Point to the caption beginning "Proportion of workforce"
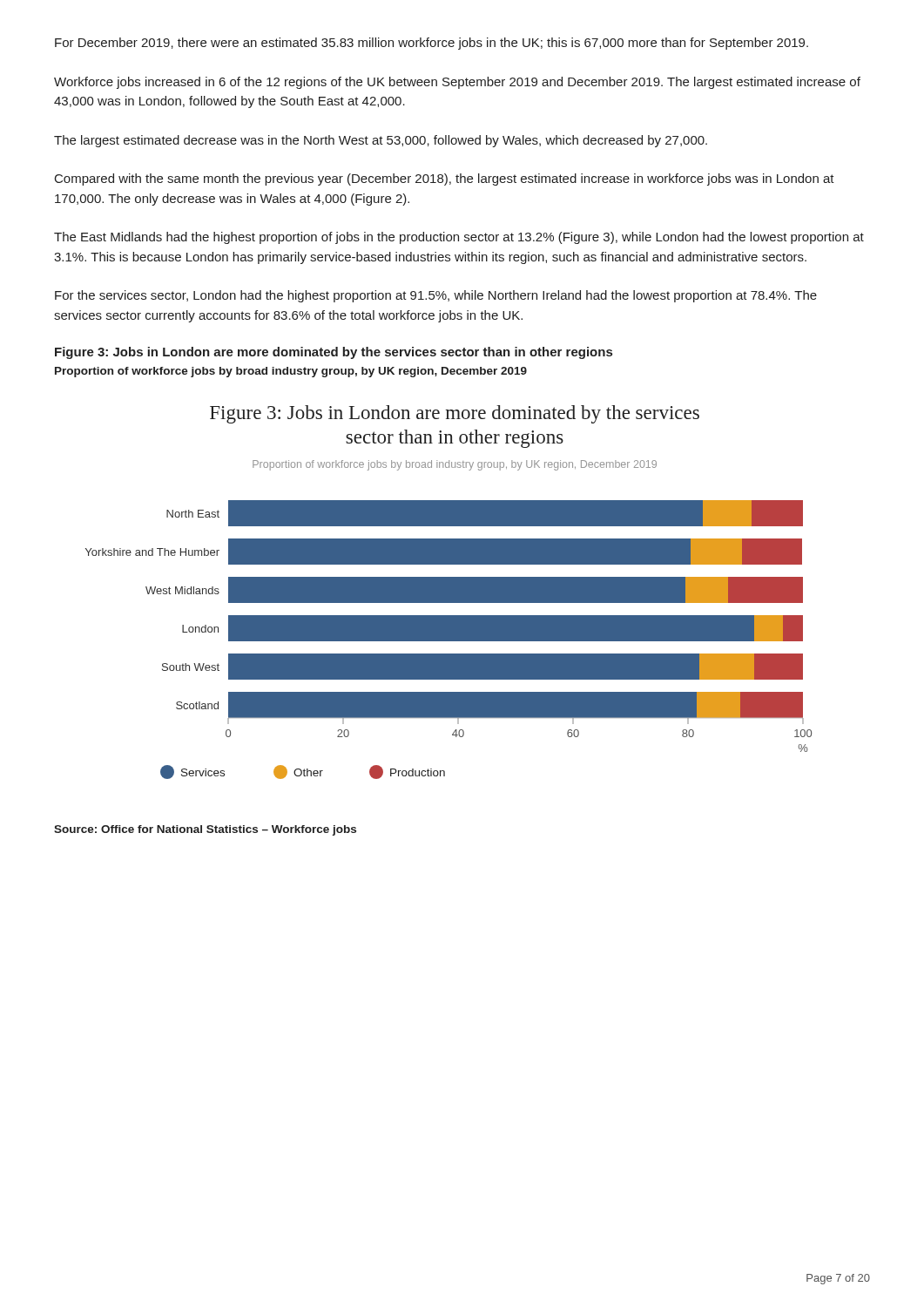Image resolution: width=924 pixels, height=1307 pixels. (x=290, y=371)
